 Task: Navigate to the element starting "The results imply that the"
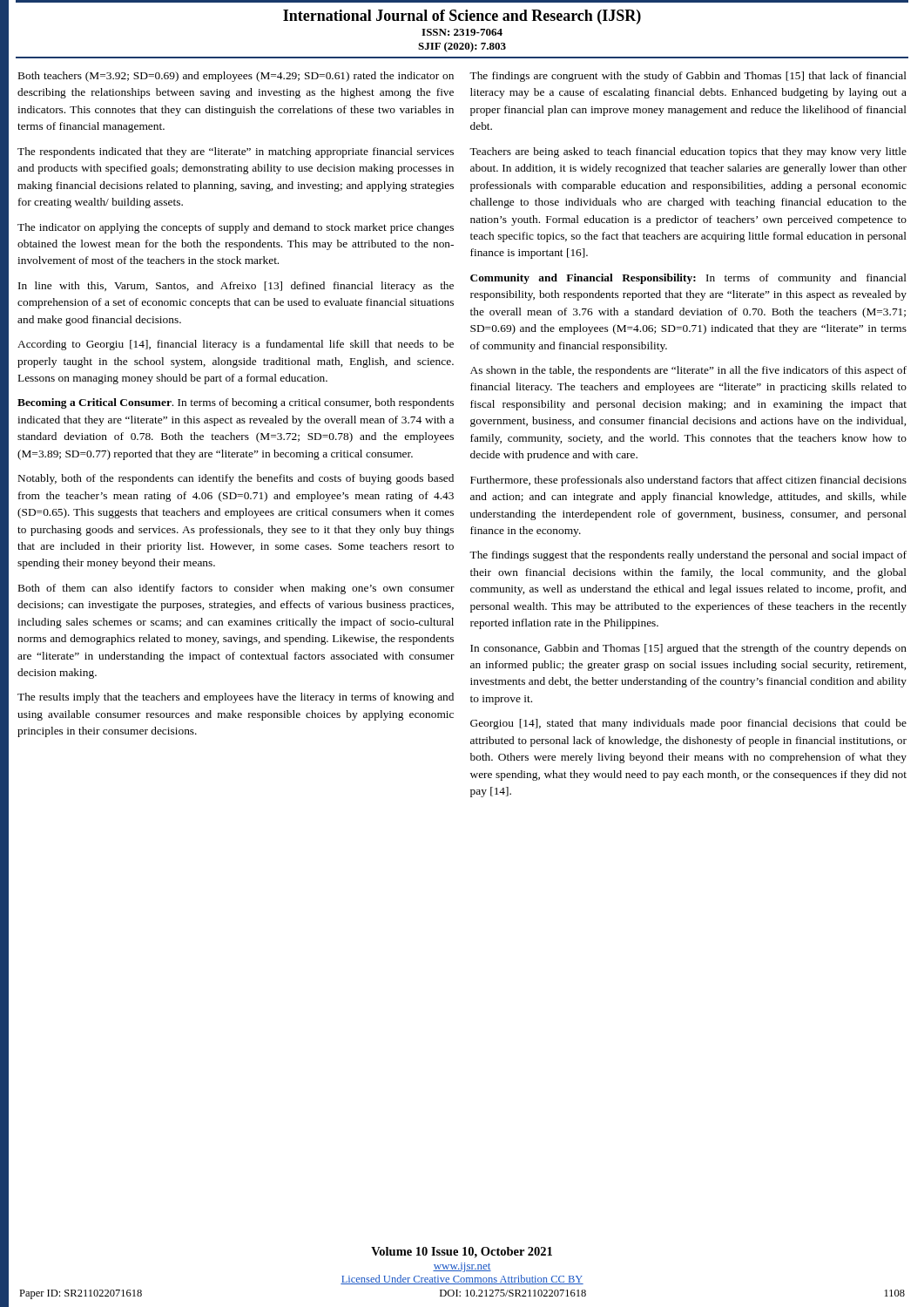(236, 714)
